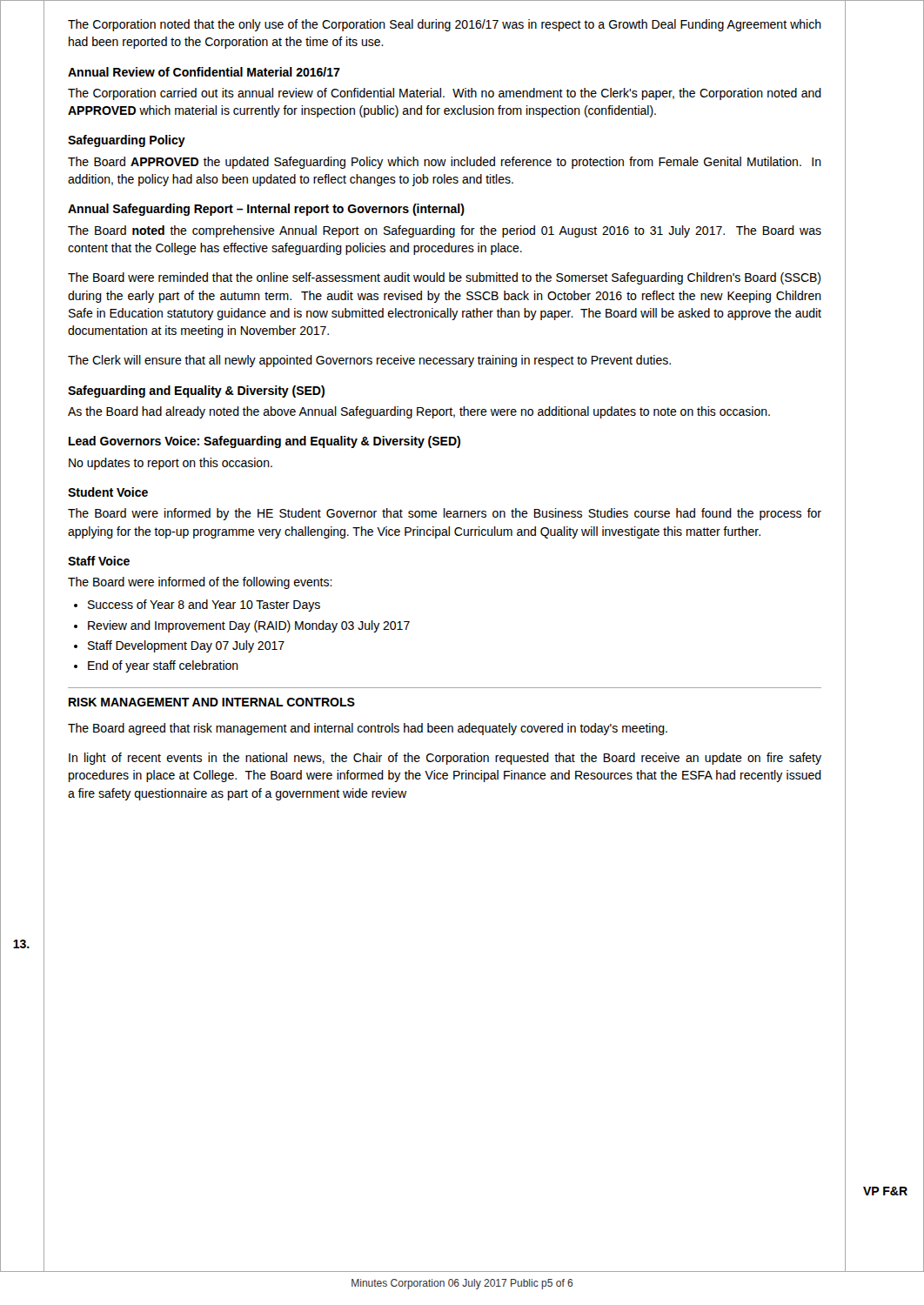Locate the block starting "The Board were reminded that"
Viewport: 924px width, 1305px height.
pos(445,304)
